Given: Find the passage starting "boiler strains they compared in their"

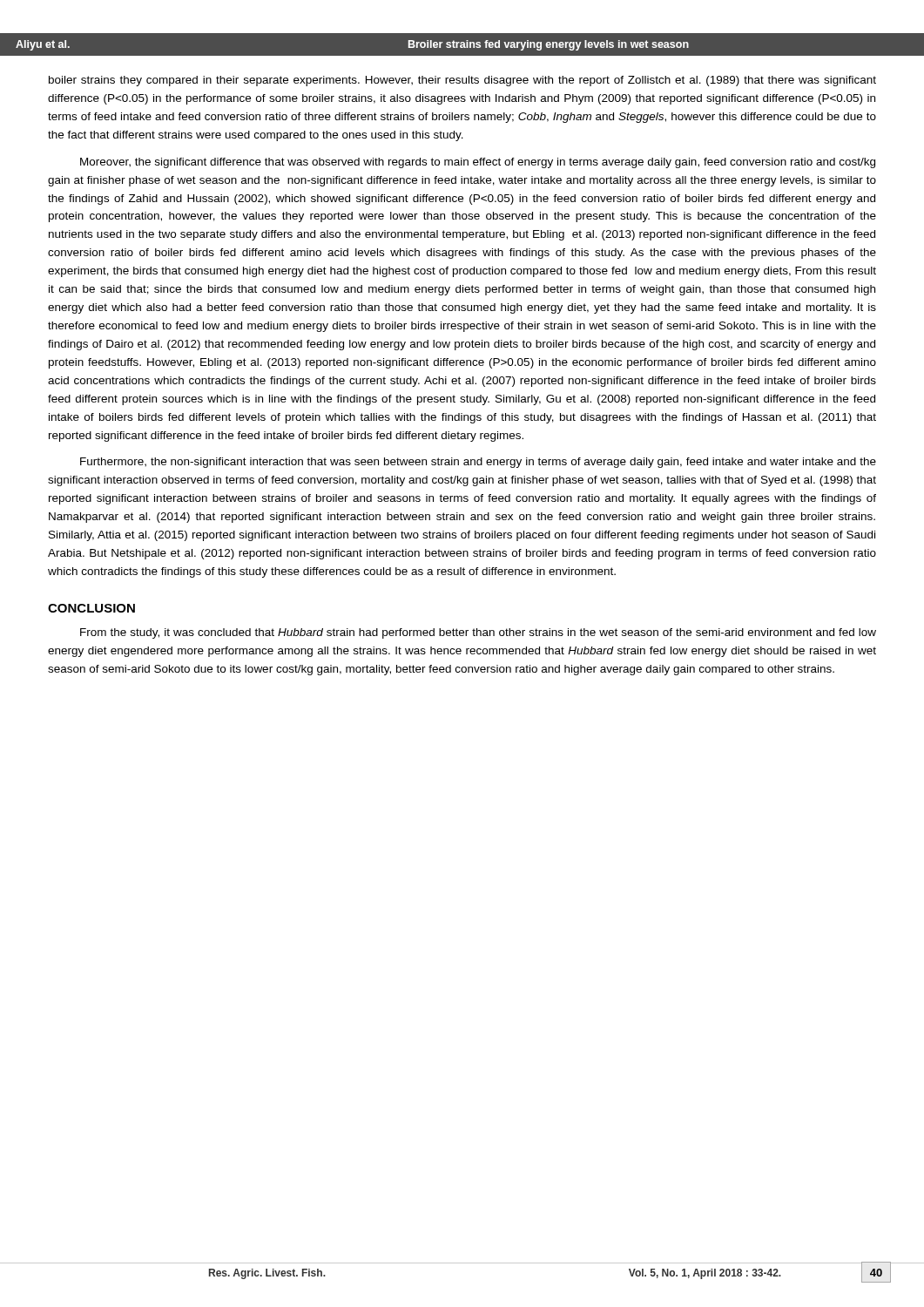Looking at the screenshot, I should (x=462, y=108).
